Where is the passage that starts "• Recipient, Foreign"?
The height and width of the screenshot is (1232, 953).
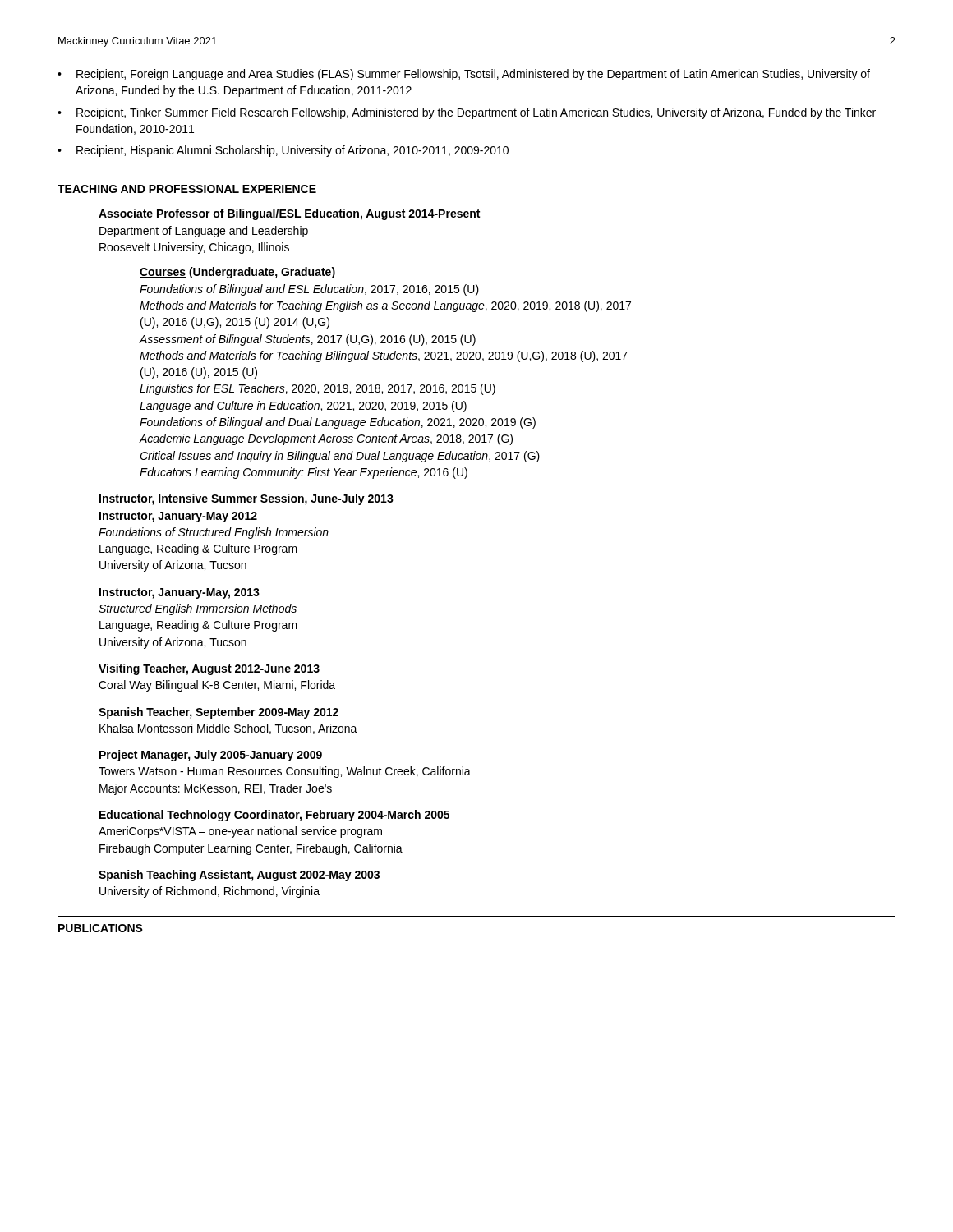476,82
